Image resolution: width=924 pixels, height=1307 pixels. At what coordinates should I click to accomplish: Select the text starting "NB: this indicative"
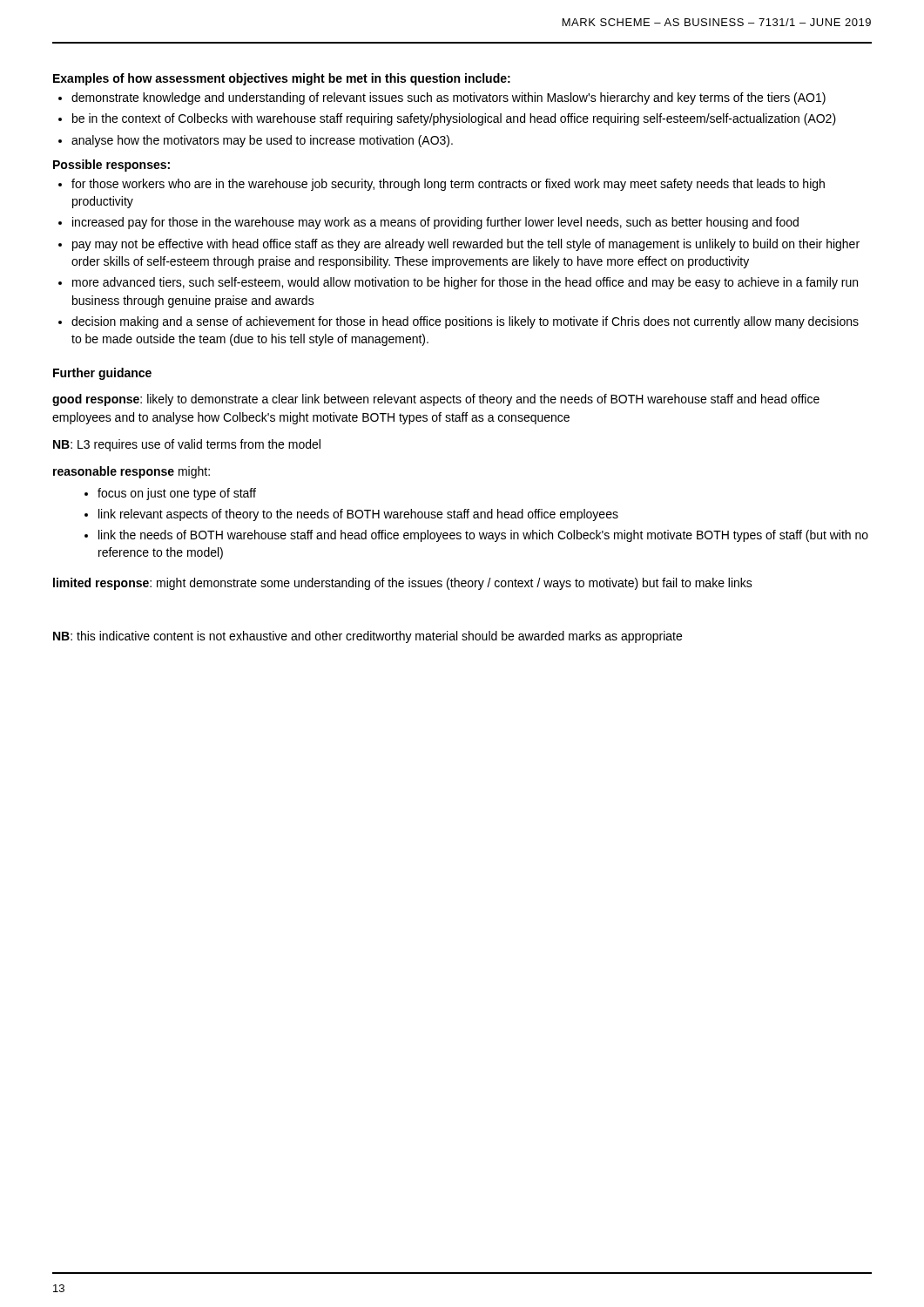pyautogui.click(x=367, y=636)
